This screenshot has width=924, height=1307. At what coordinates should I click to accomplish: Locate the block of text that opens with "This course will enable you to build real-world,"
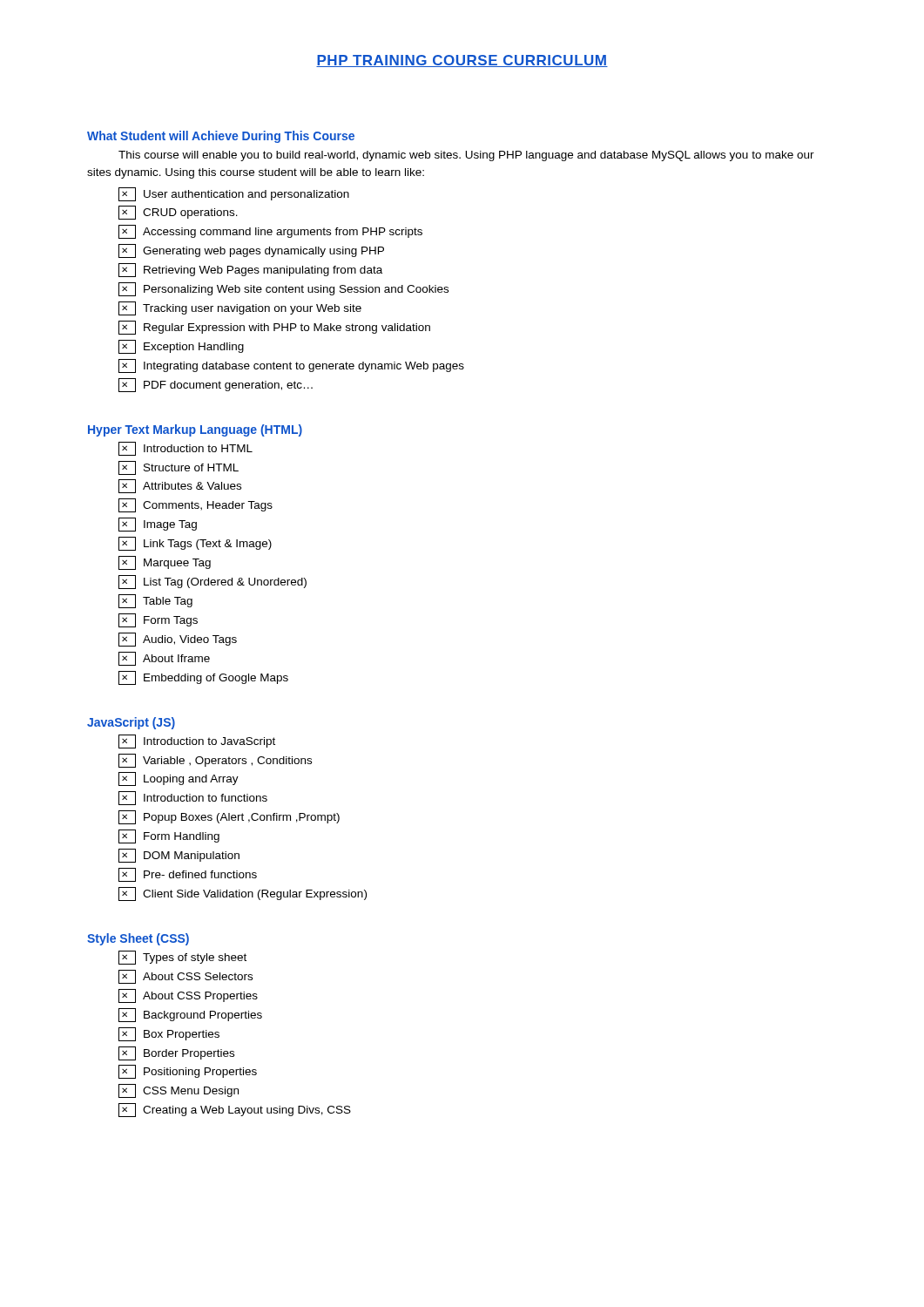tap(450, 163)
